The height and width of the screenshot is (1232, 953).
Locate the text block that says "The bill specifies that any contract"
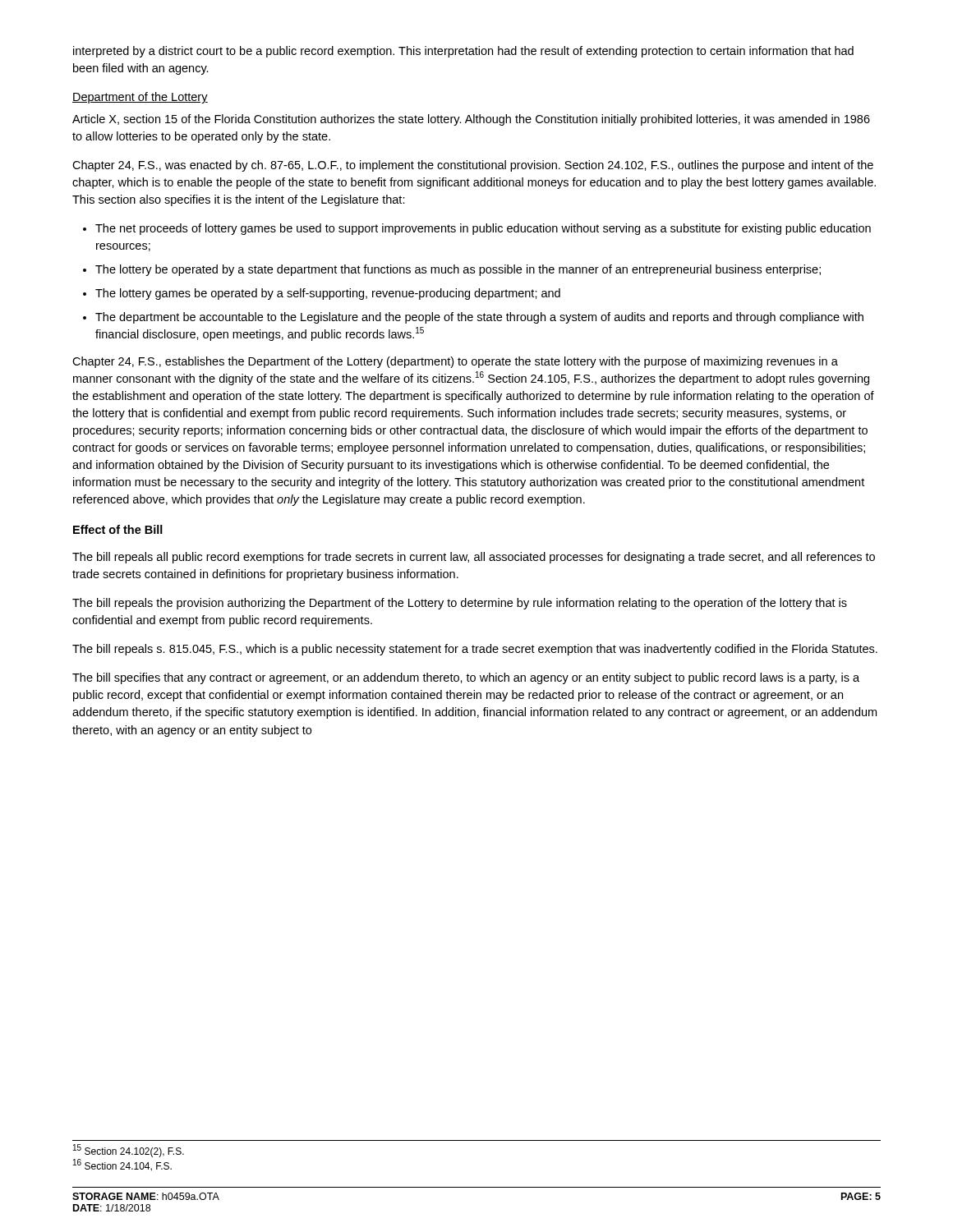click(x=476, y=704)
